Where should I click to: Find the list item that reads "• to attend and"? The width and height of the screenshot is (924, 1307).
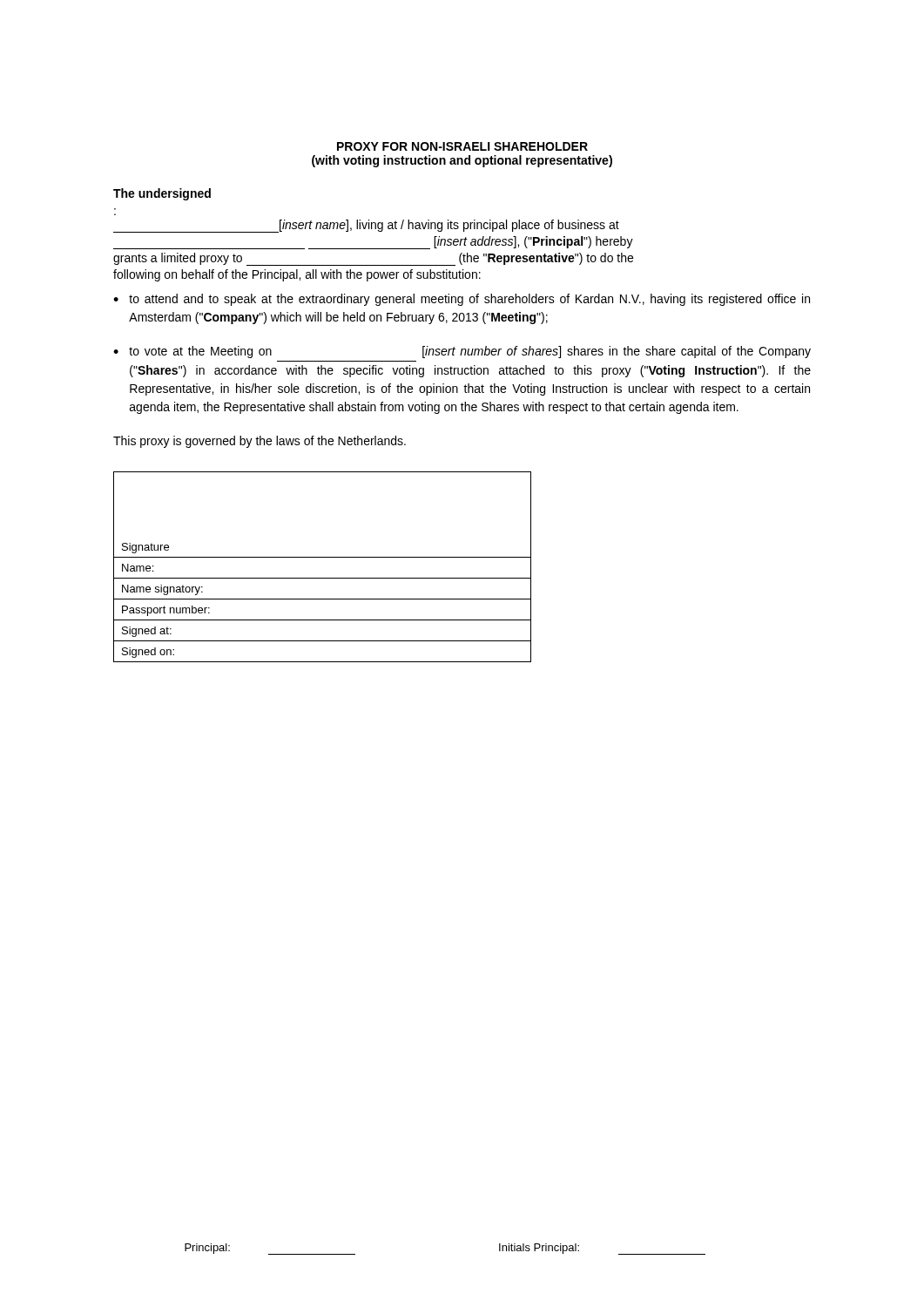462,308
